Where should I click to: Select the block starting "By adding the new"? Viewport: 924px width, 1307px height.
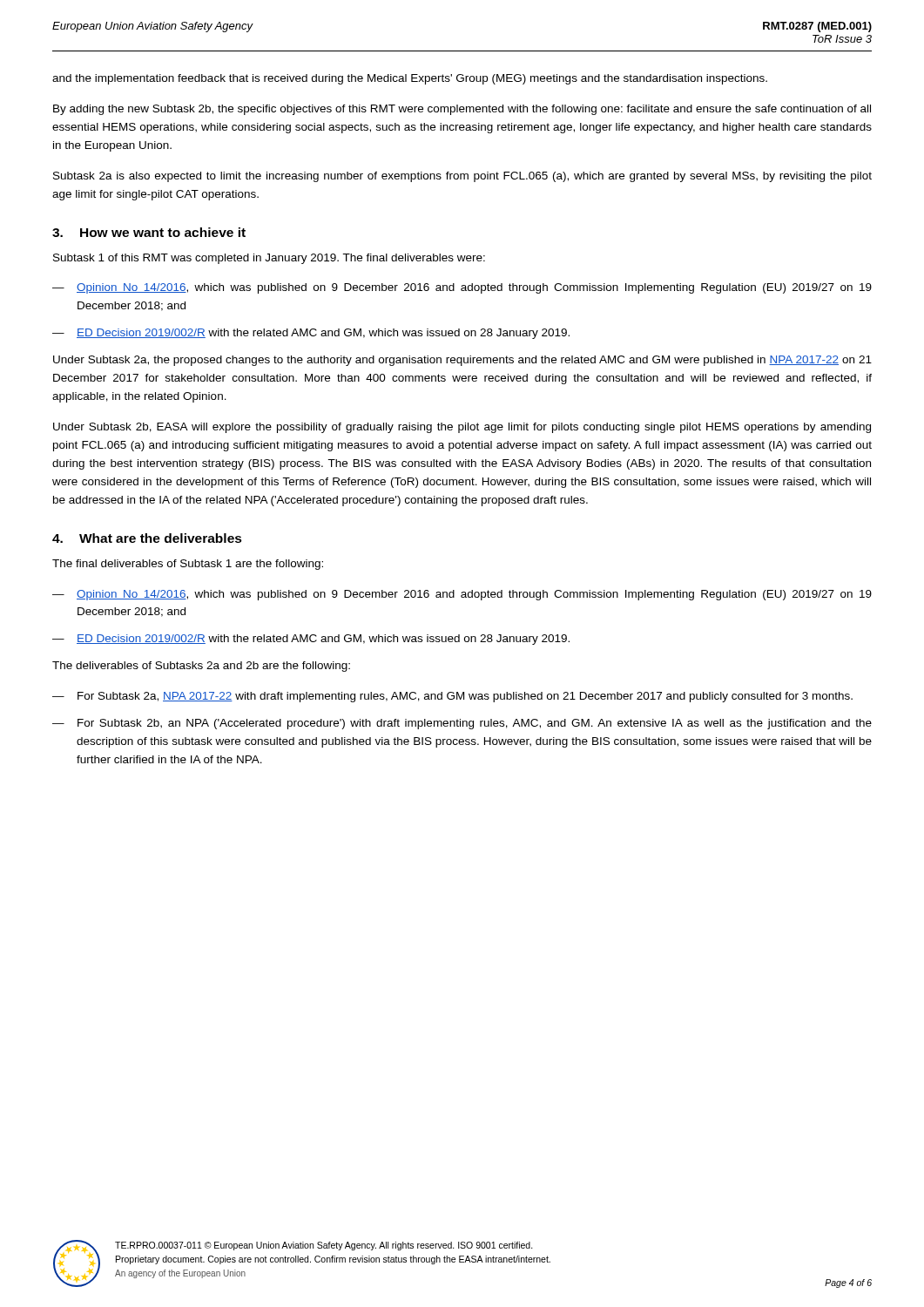point(462,127)
